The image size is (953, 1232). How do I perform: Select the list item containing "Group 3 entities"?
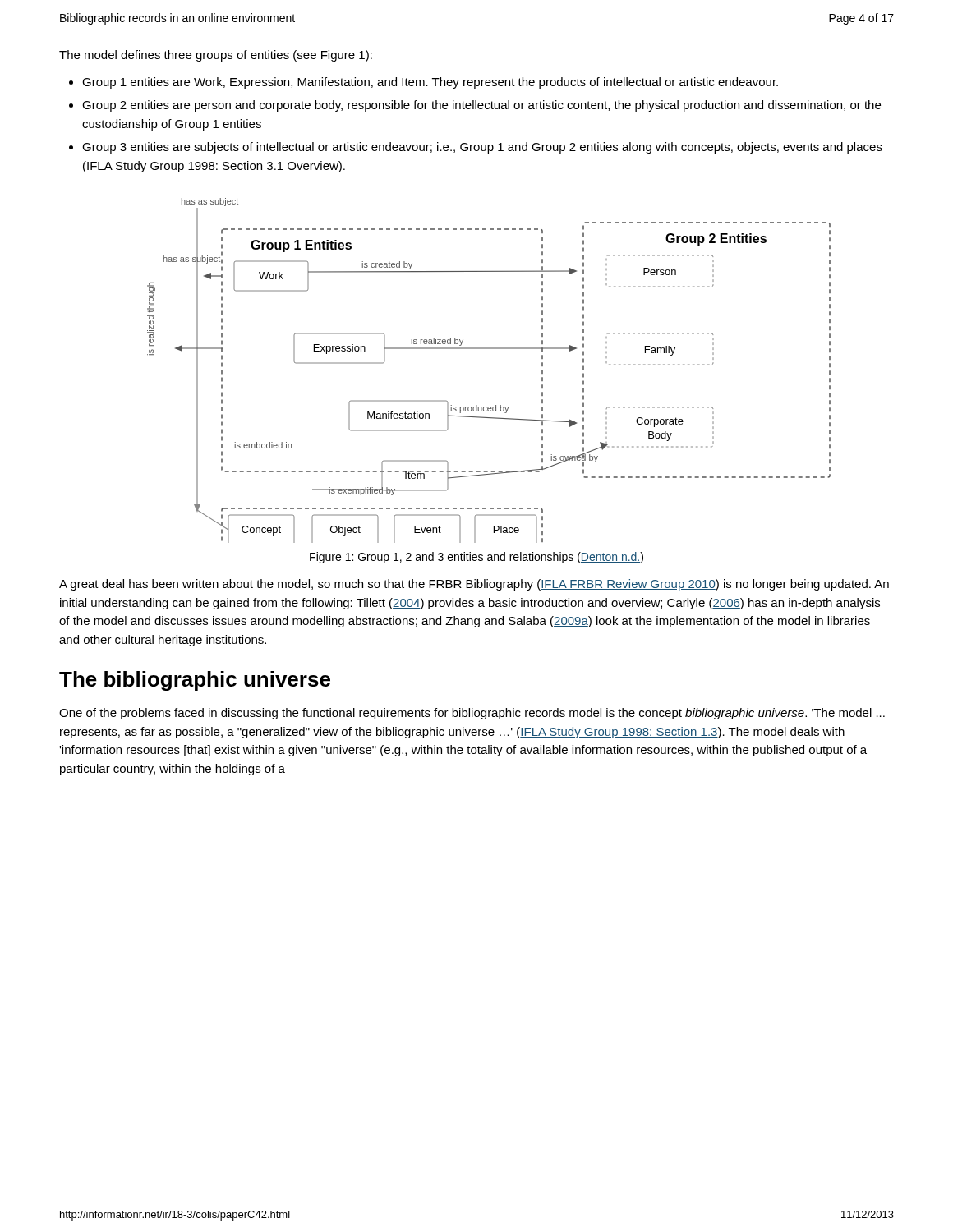coord(482,156)
